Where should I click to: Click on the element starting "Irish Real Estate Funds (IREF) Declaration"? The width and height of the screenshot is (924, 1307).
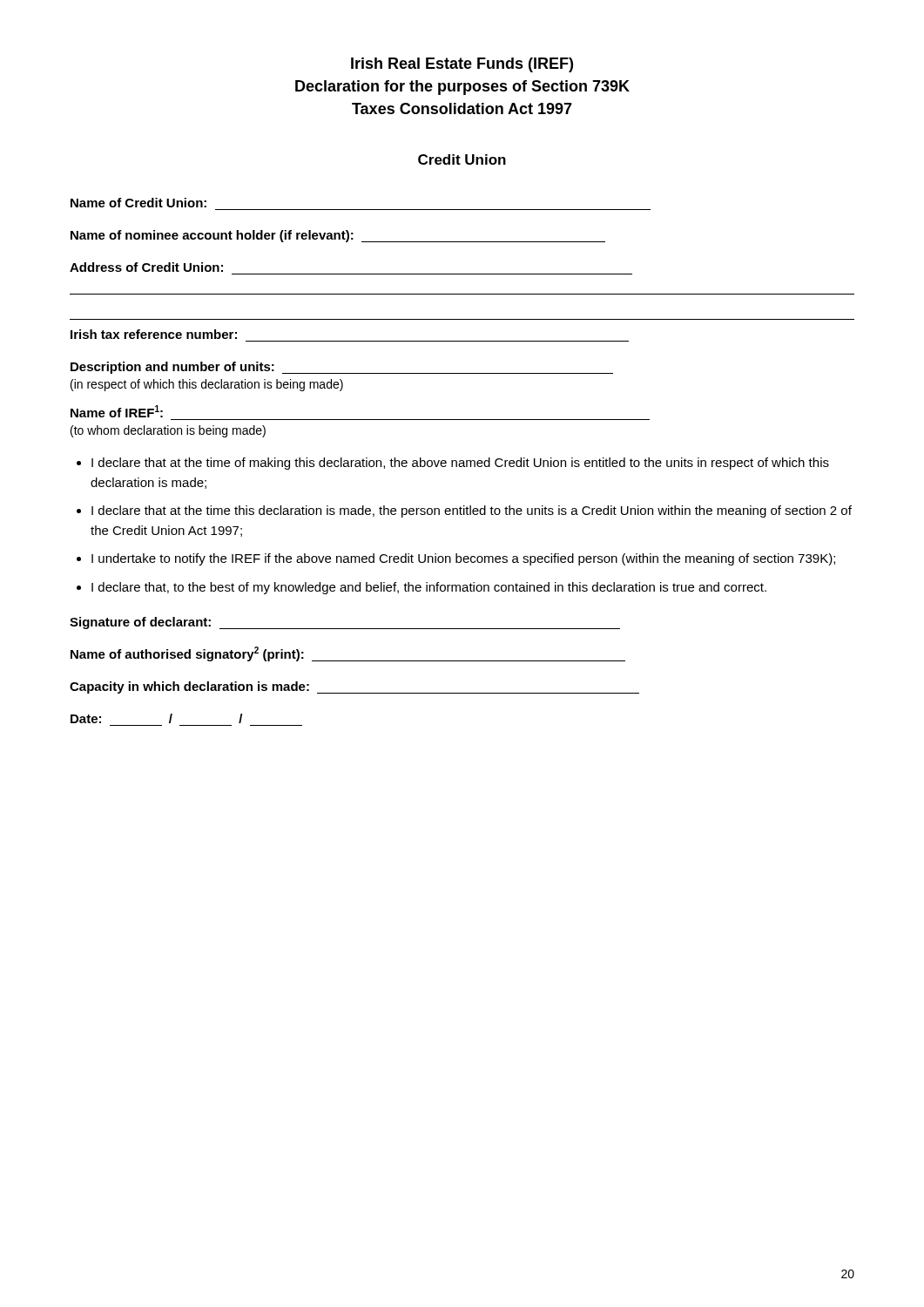462,86
